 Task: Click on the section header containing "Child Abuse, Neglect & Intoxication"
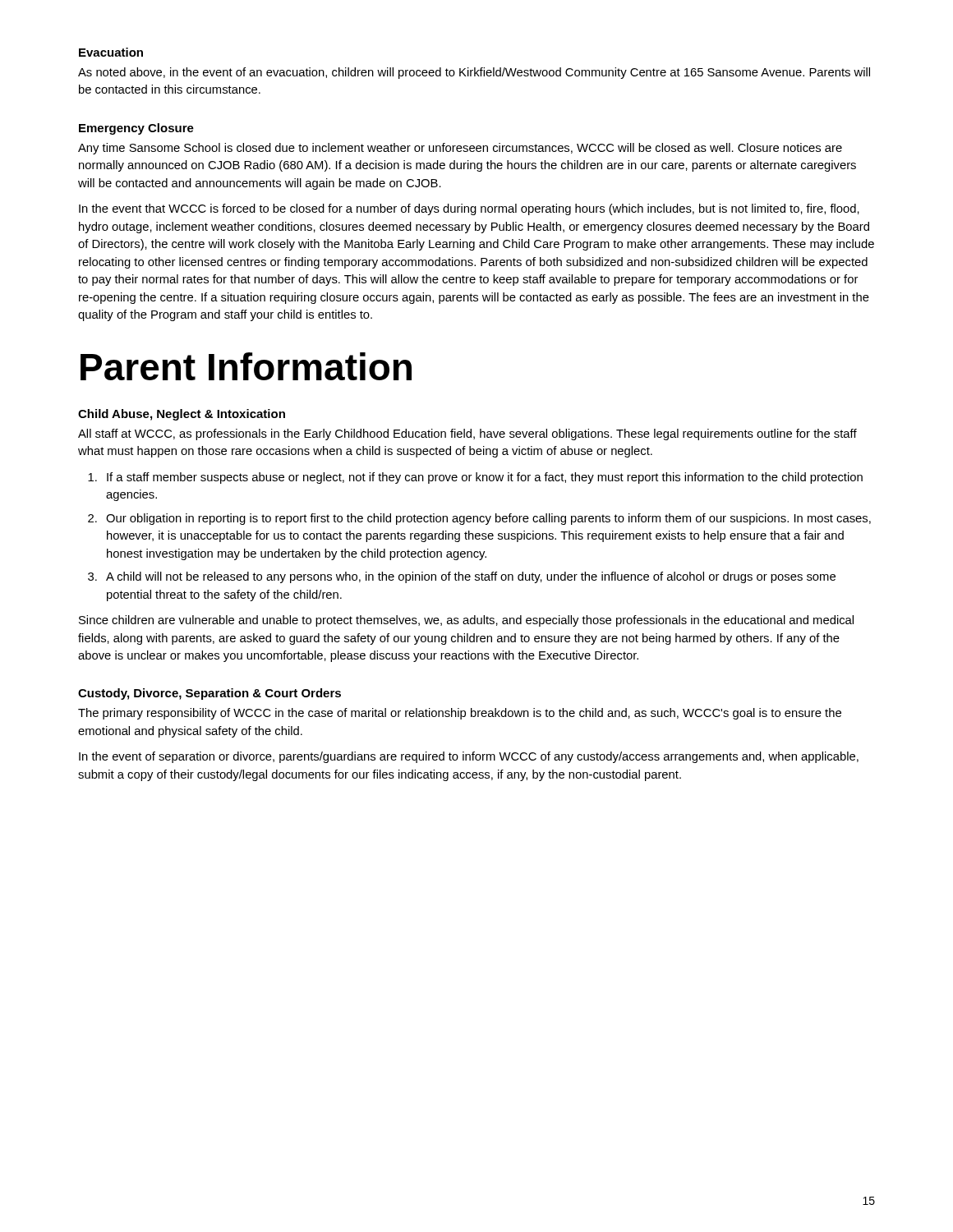[x=182, y=414]
